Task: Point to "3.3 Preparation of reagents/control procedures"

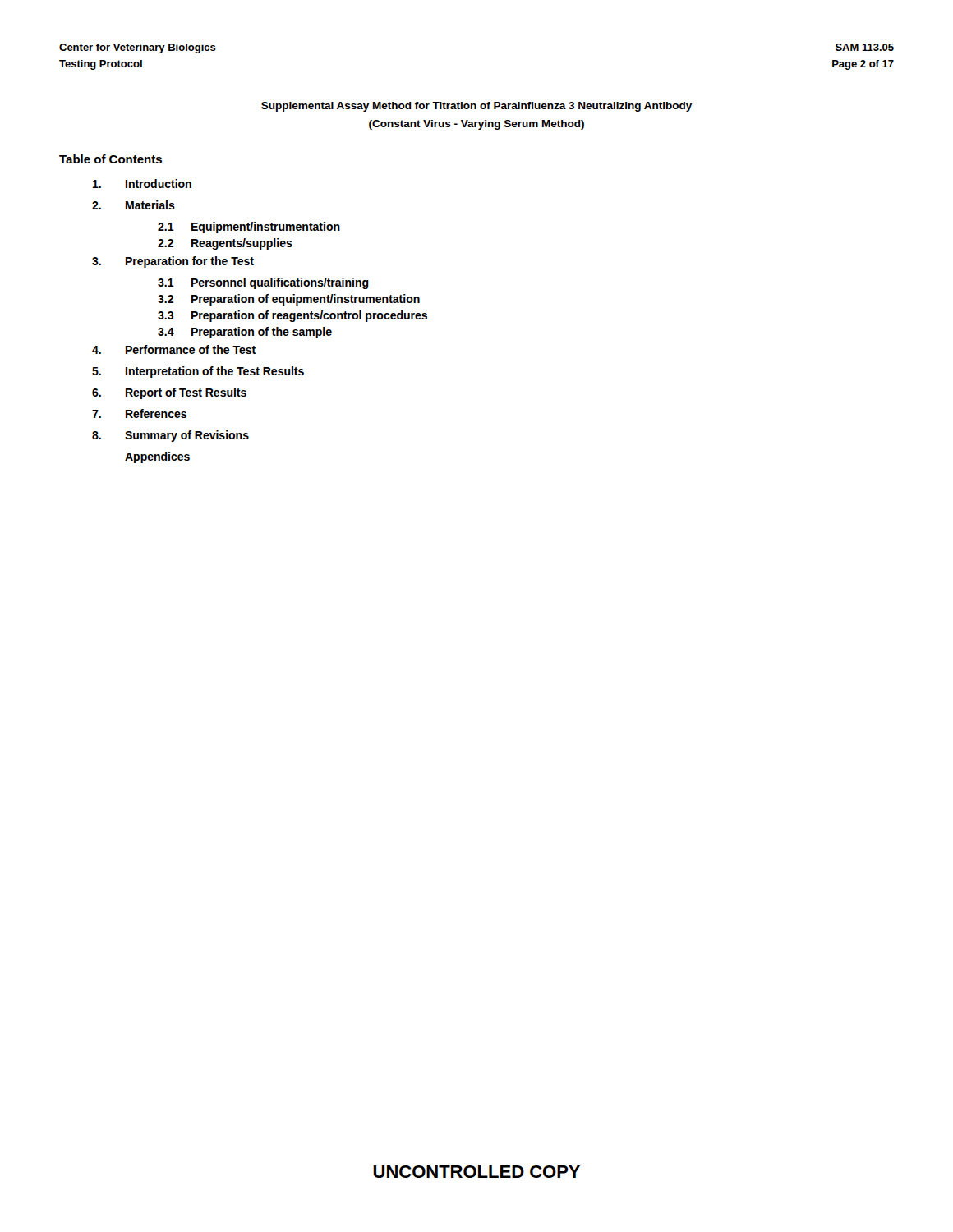Action: [x=292, y=316]
